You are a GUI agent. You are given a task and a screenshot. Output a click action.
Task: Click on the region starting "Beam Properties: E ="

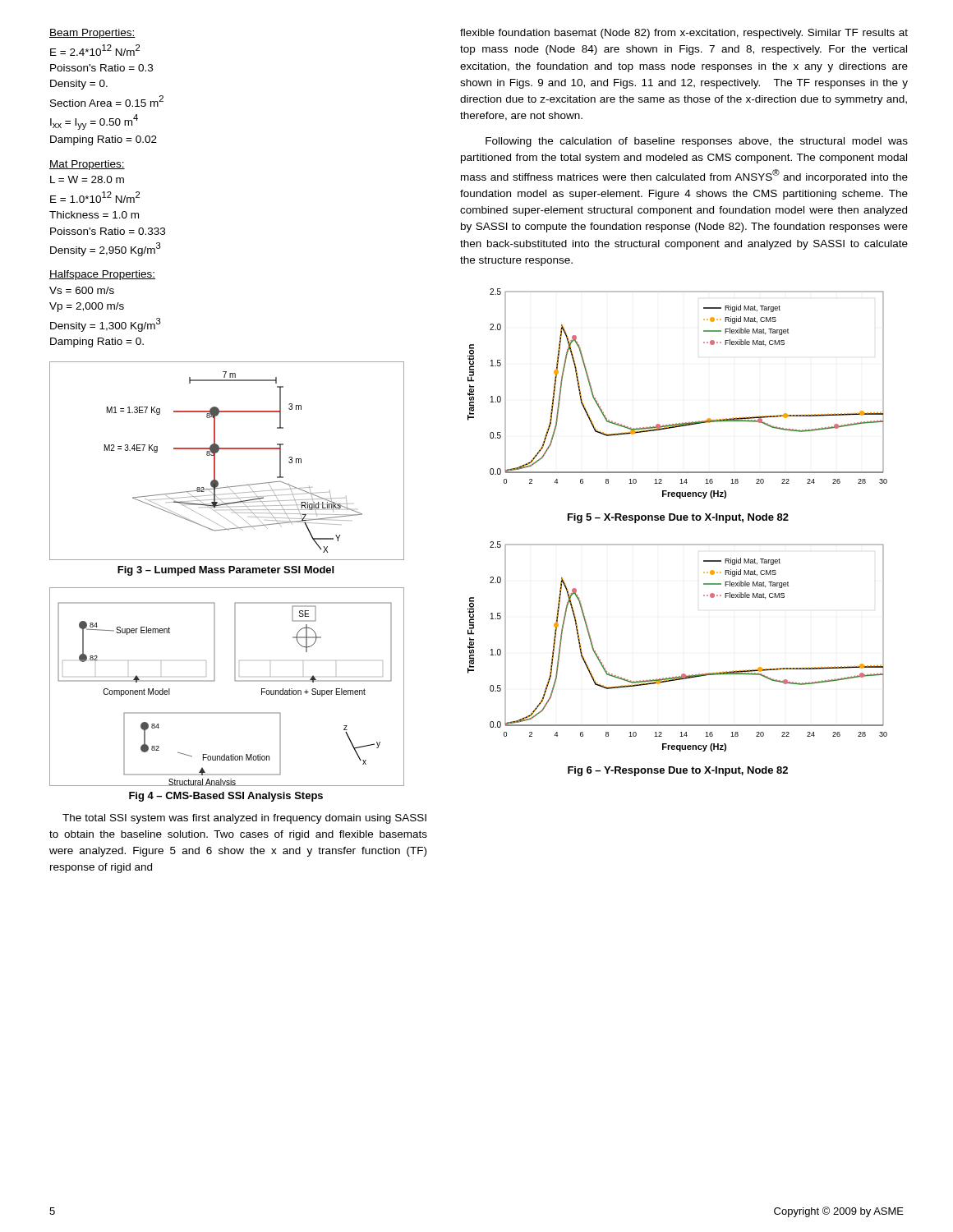(x=107, y=86)
